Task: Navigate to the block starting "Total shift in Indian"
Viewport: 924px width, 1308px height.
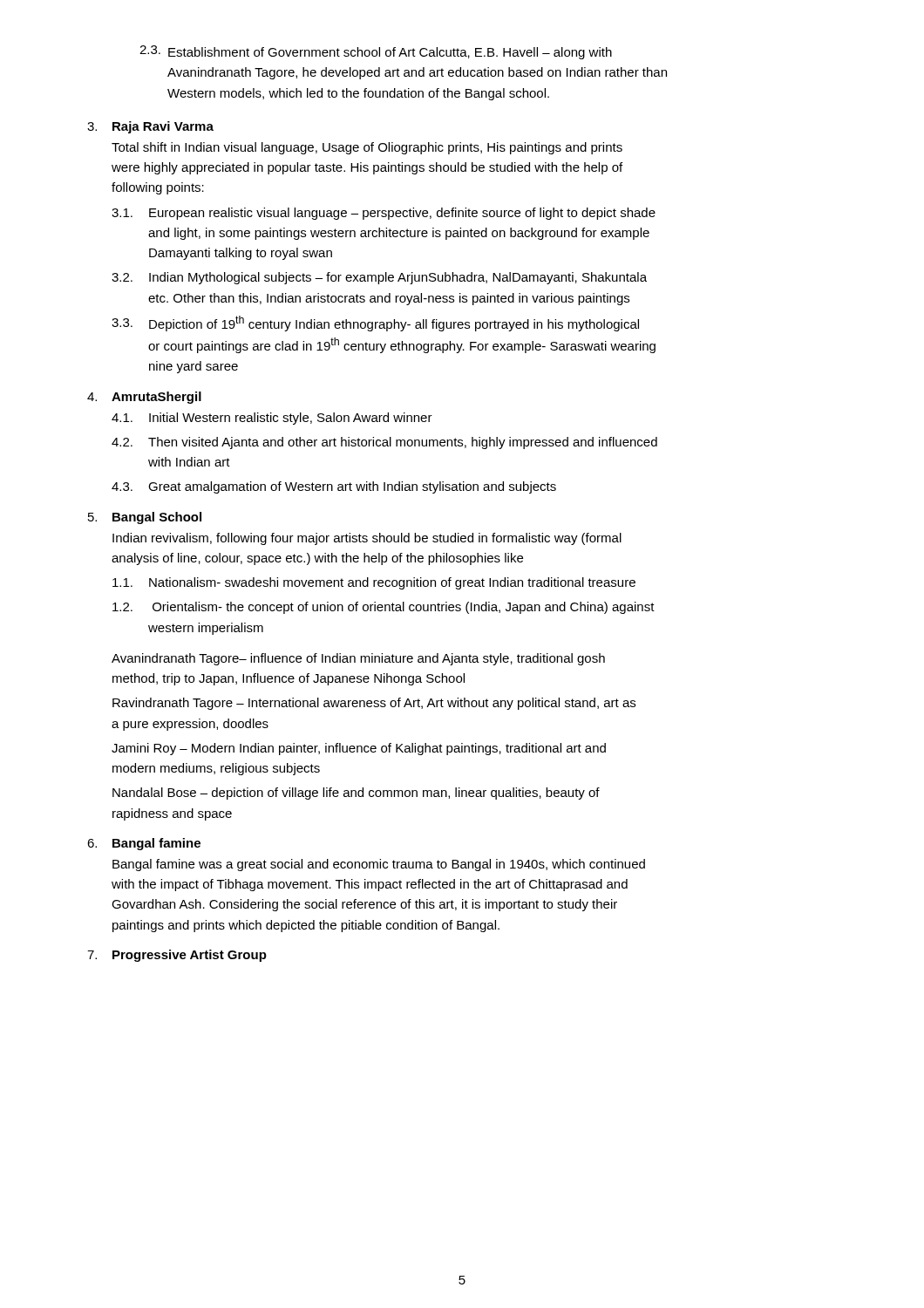Action: point(367,167)
